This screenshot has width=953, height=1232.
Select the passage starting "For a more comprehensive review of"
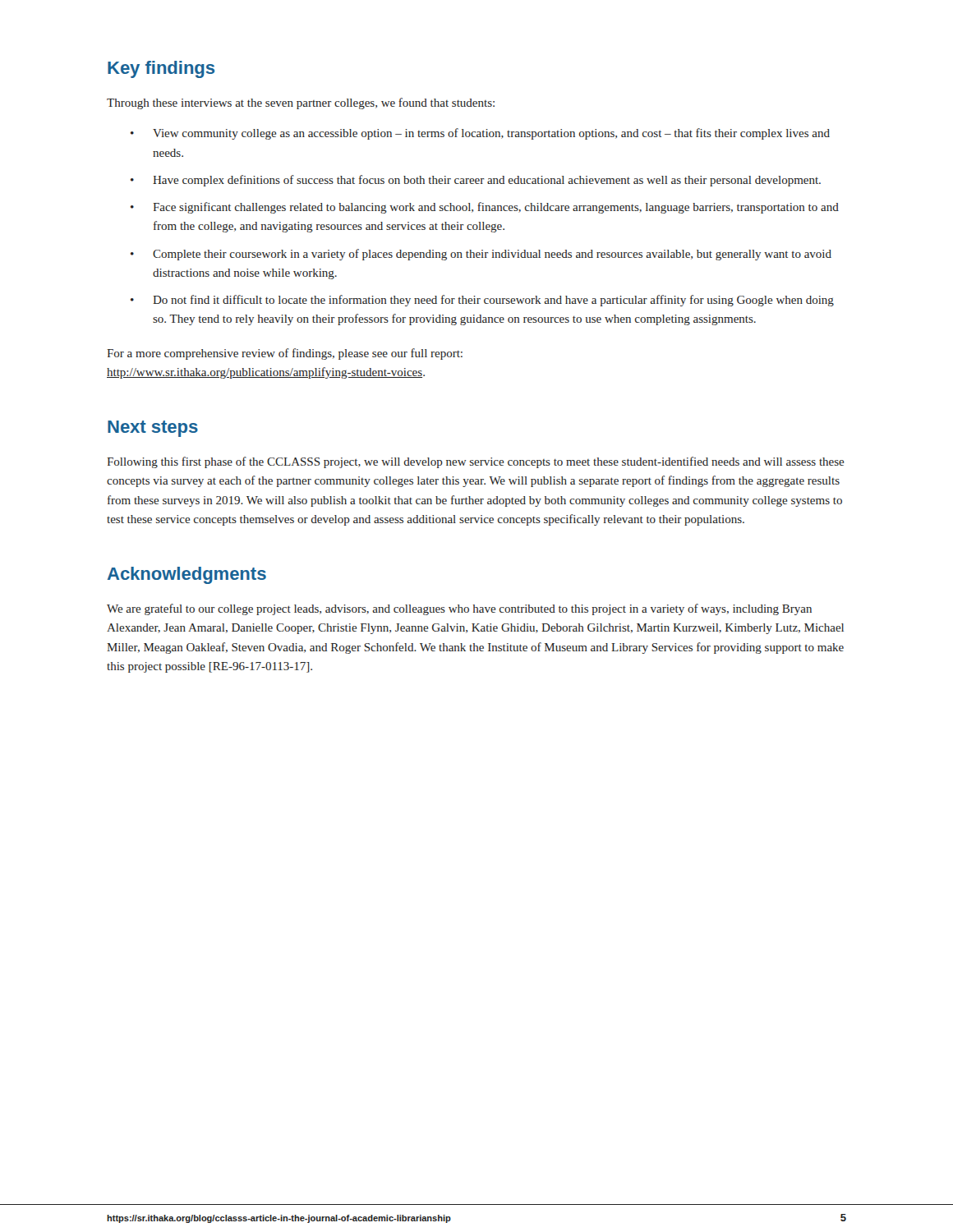click(x=285, y=354)
